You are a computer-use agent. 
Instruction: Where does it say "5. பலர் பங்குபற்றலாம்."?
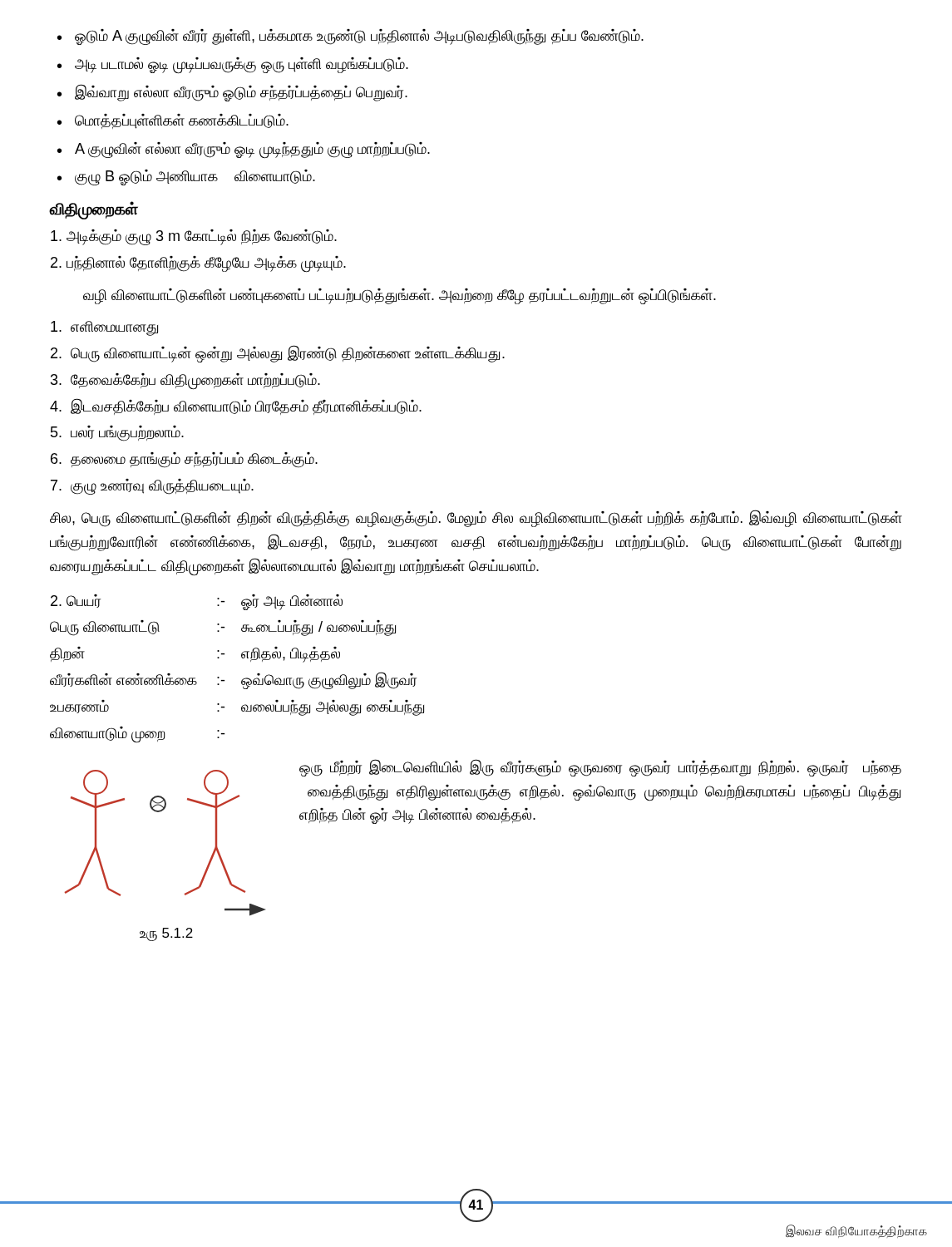coord(117,433)
